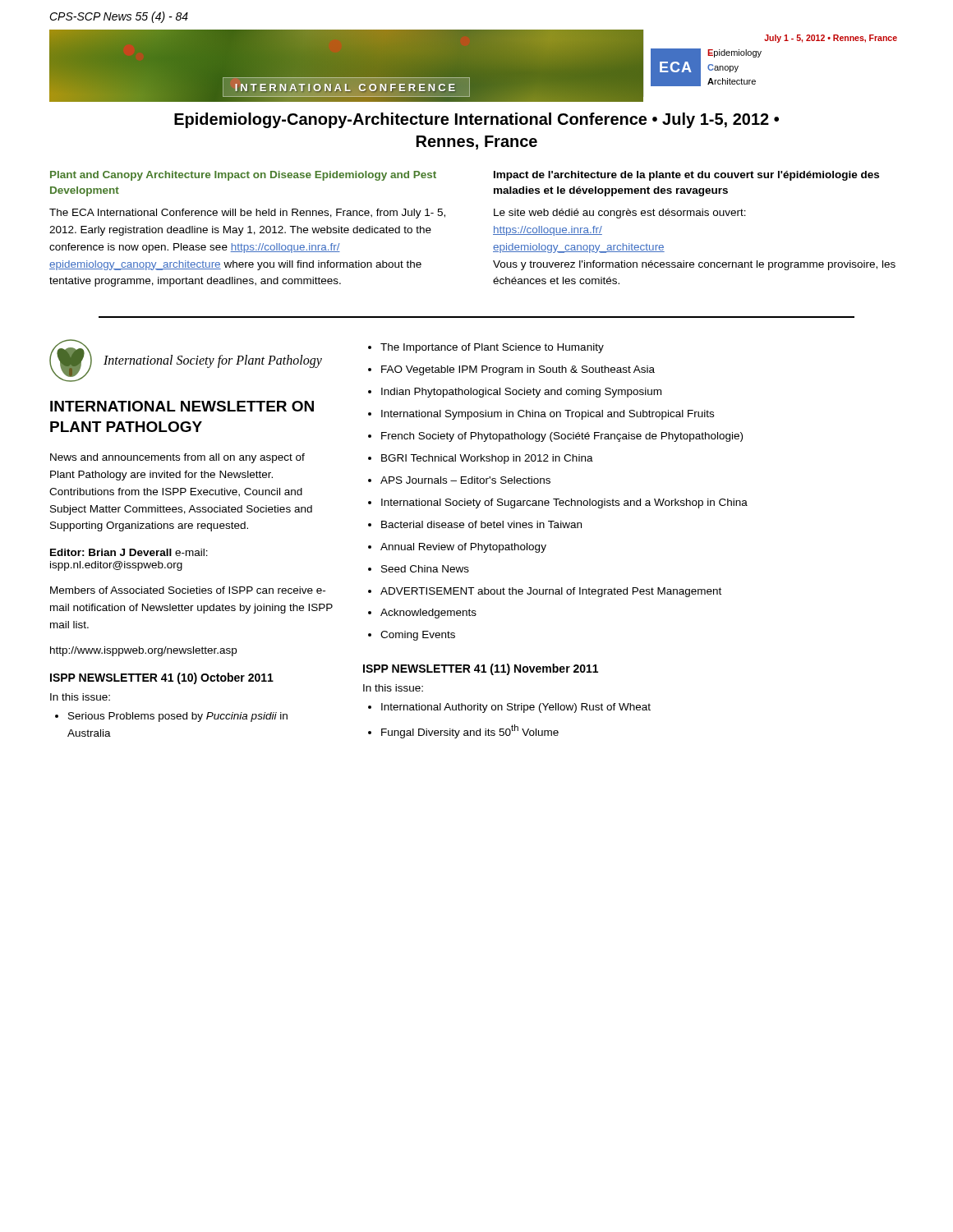
Task: Click on the text block starting "Le site web dédié au congrès est désormais"
Action: pos(620,214)
